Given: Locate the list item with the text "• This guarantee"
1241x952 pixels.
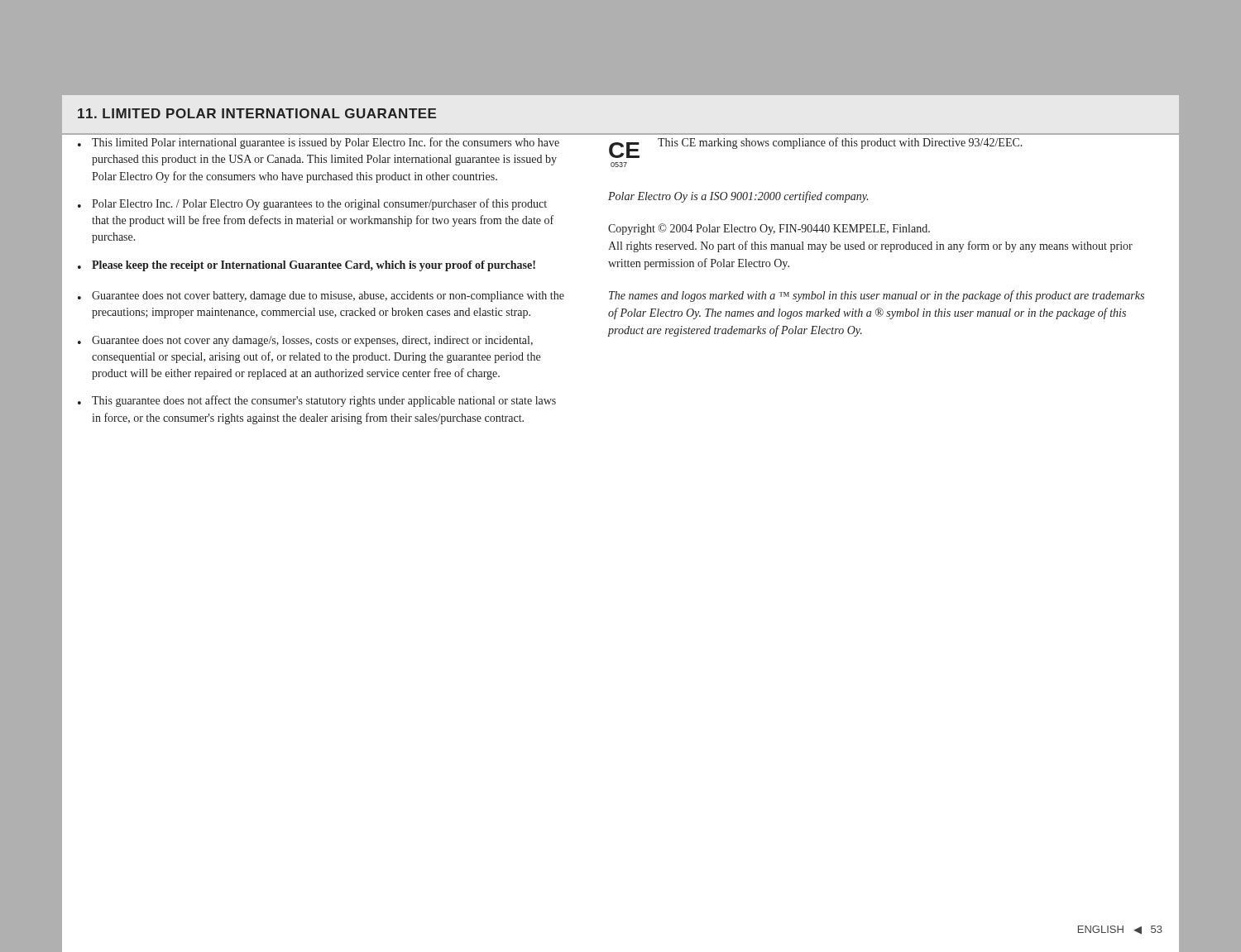Looking at the screenshot, I should [321, 410].
